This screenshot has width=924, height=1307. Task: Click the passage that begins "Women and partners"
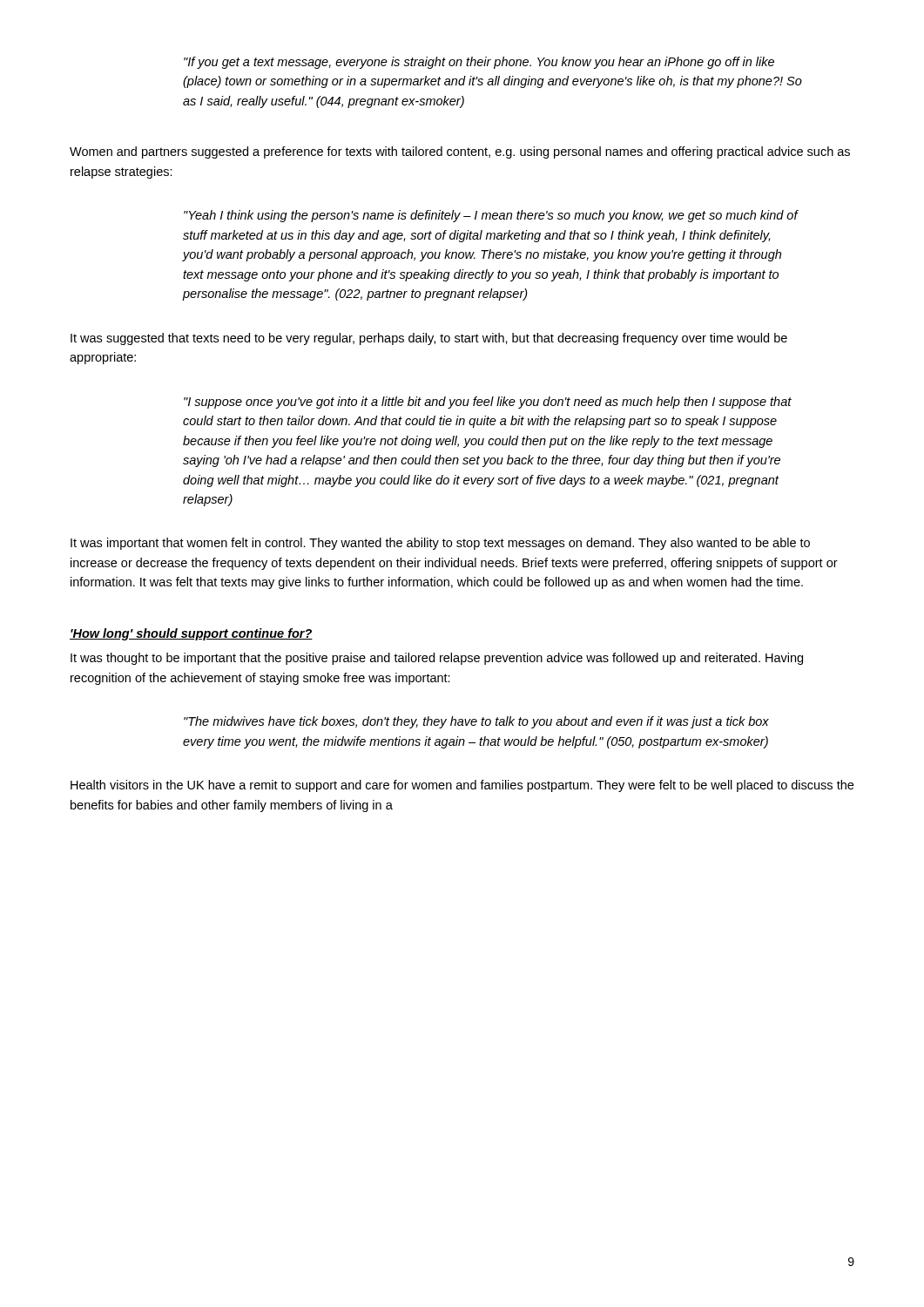tap(462, 162)
